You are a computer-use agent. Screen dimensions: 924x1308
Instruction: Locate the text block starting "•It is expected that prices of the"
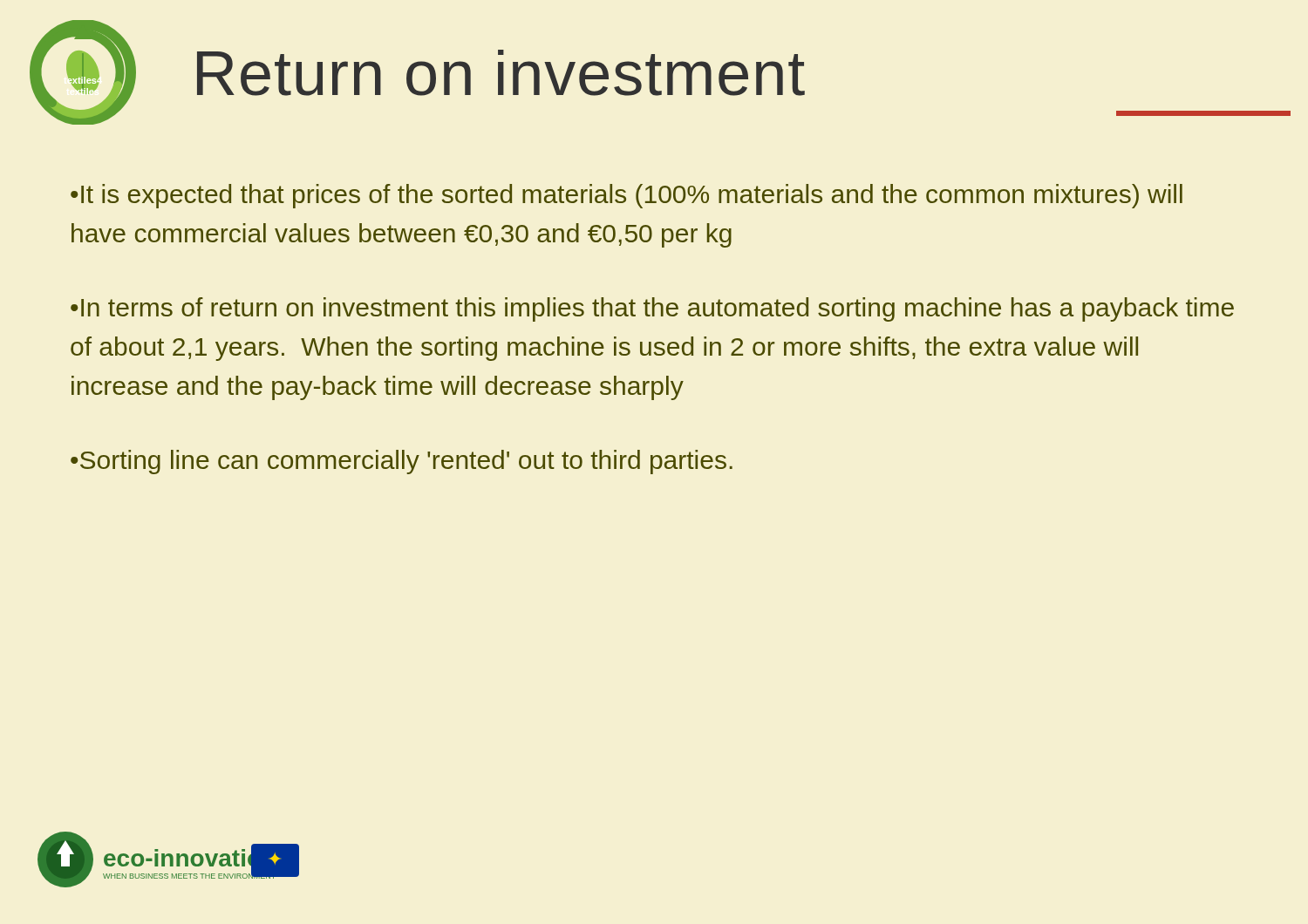coord(627,214)
